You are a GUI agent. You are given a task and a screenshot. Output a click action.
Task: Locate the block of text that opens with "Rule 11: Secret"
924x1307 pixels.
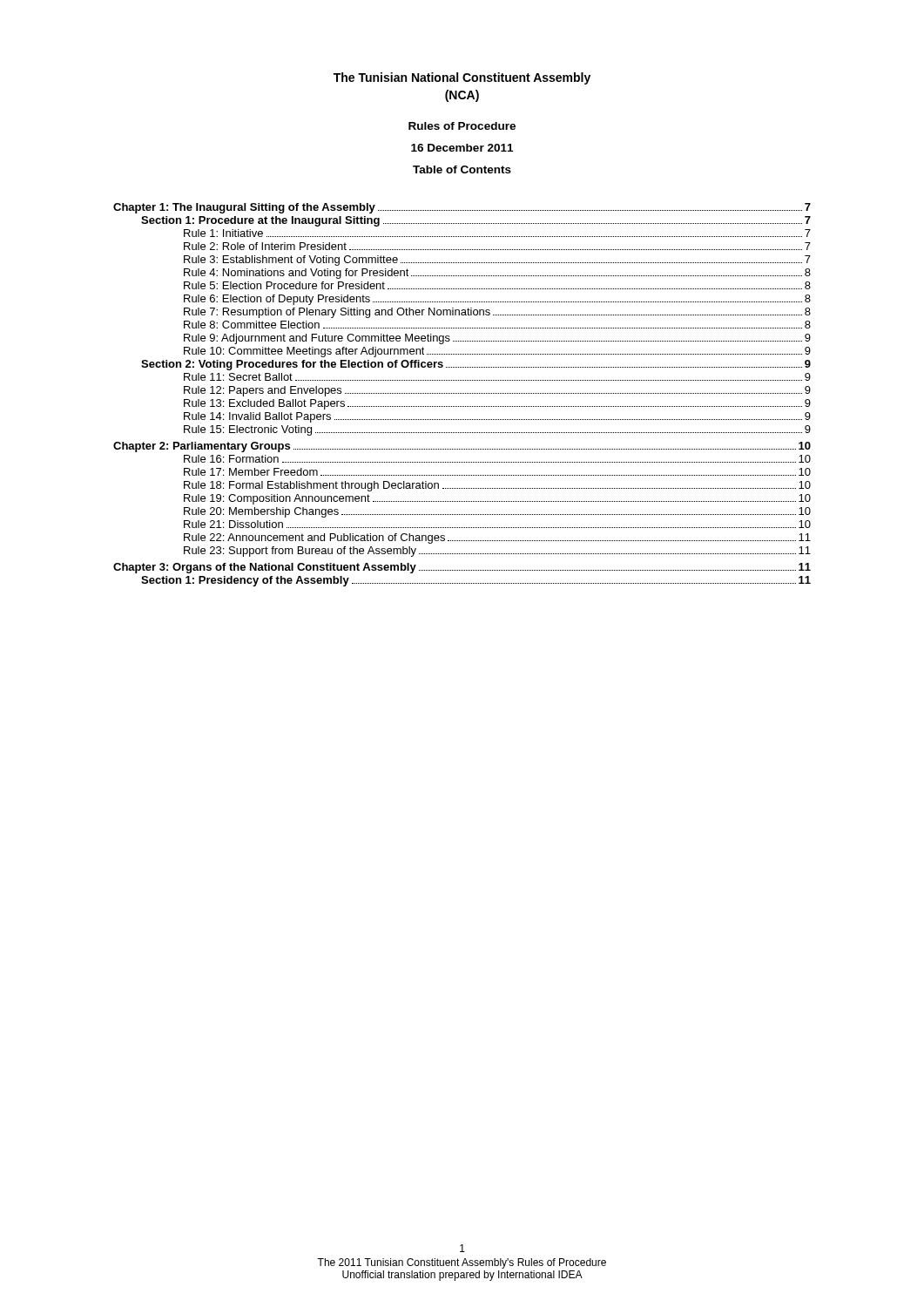tap(497, 377)
